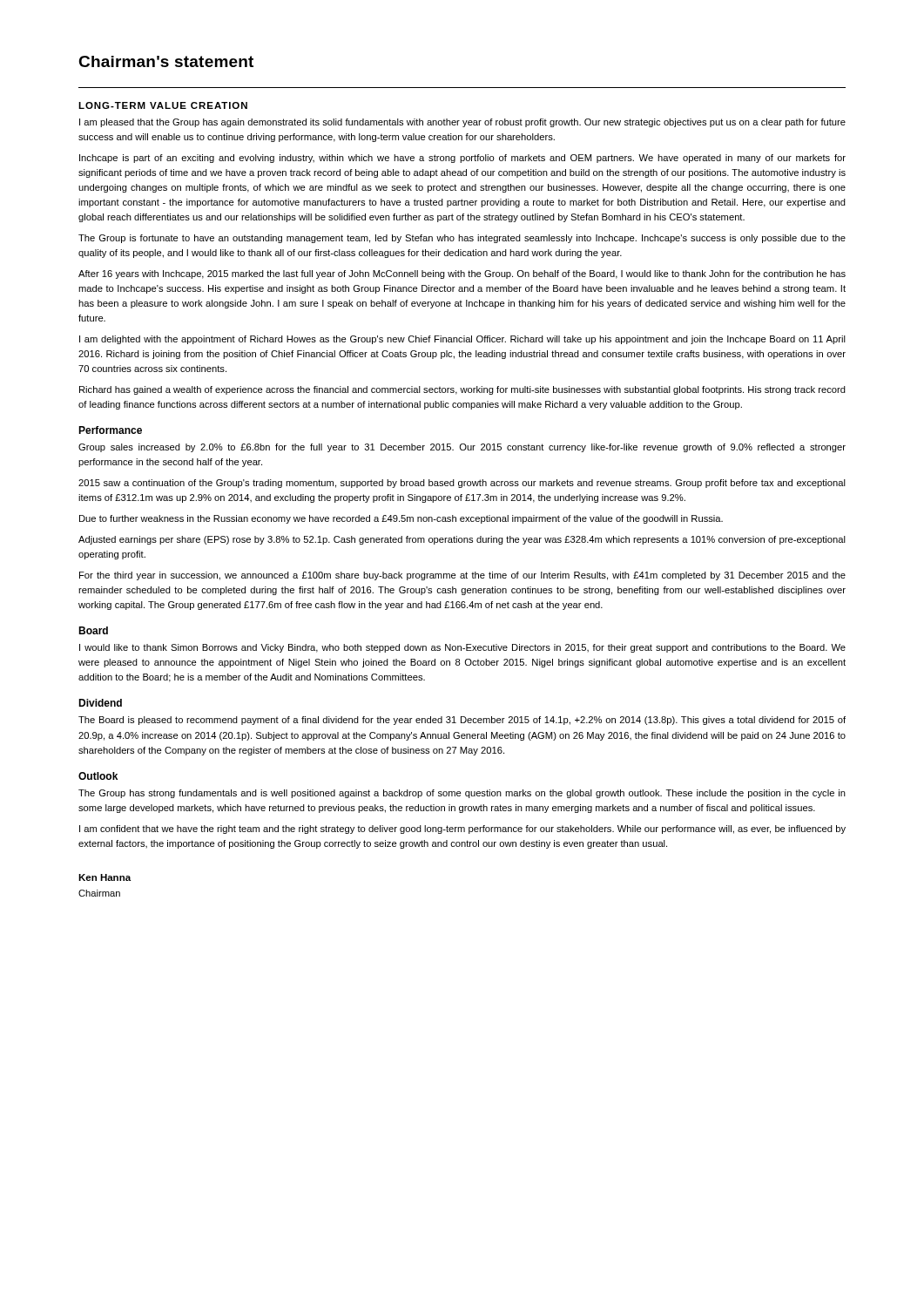924x1307 pixels.
Task: Point to the passage starting "For the third year"
Action: [x=462, y=590]
